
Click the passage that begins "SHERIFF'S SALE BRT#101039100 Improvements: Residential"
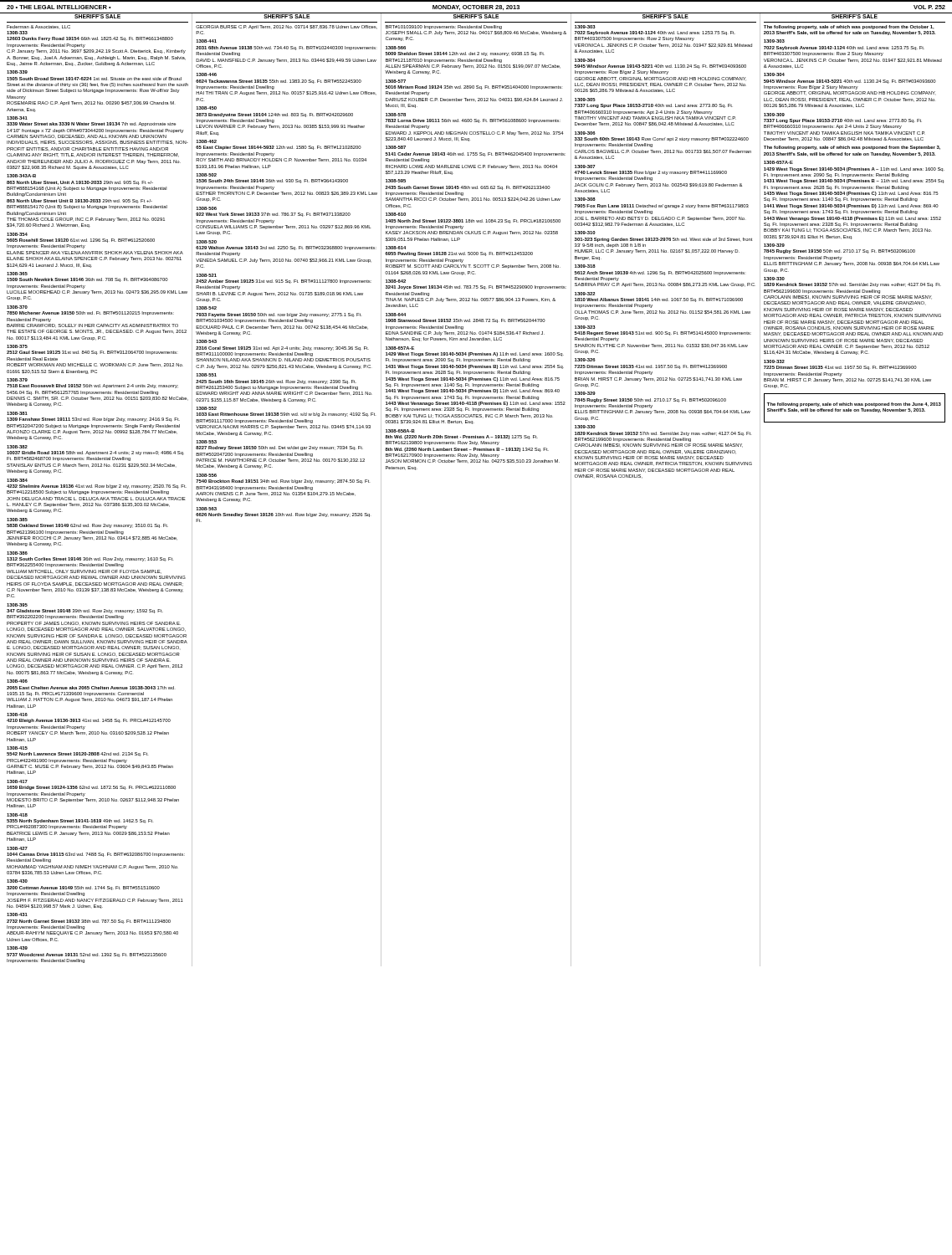pyautogui.click(x=476, y=242)
